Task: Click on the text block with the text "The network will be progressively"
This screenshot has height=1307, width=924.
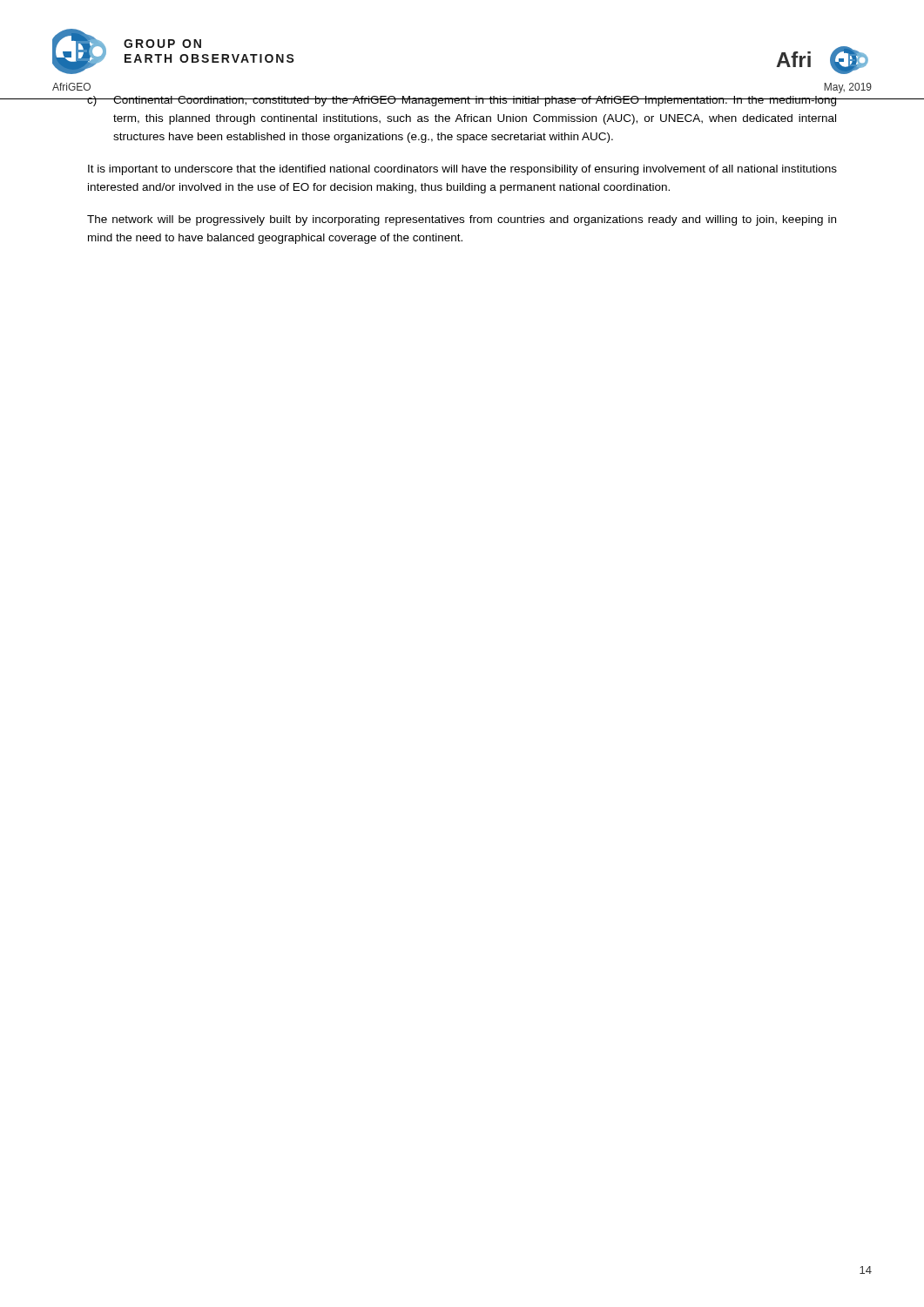Action: (x=462, y=228)
